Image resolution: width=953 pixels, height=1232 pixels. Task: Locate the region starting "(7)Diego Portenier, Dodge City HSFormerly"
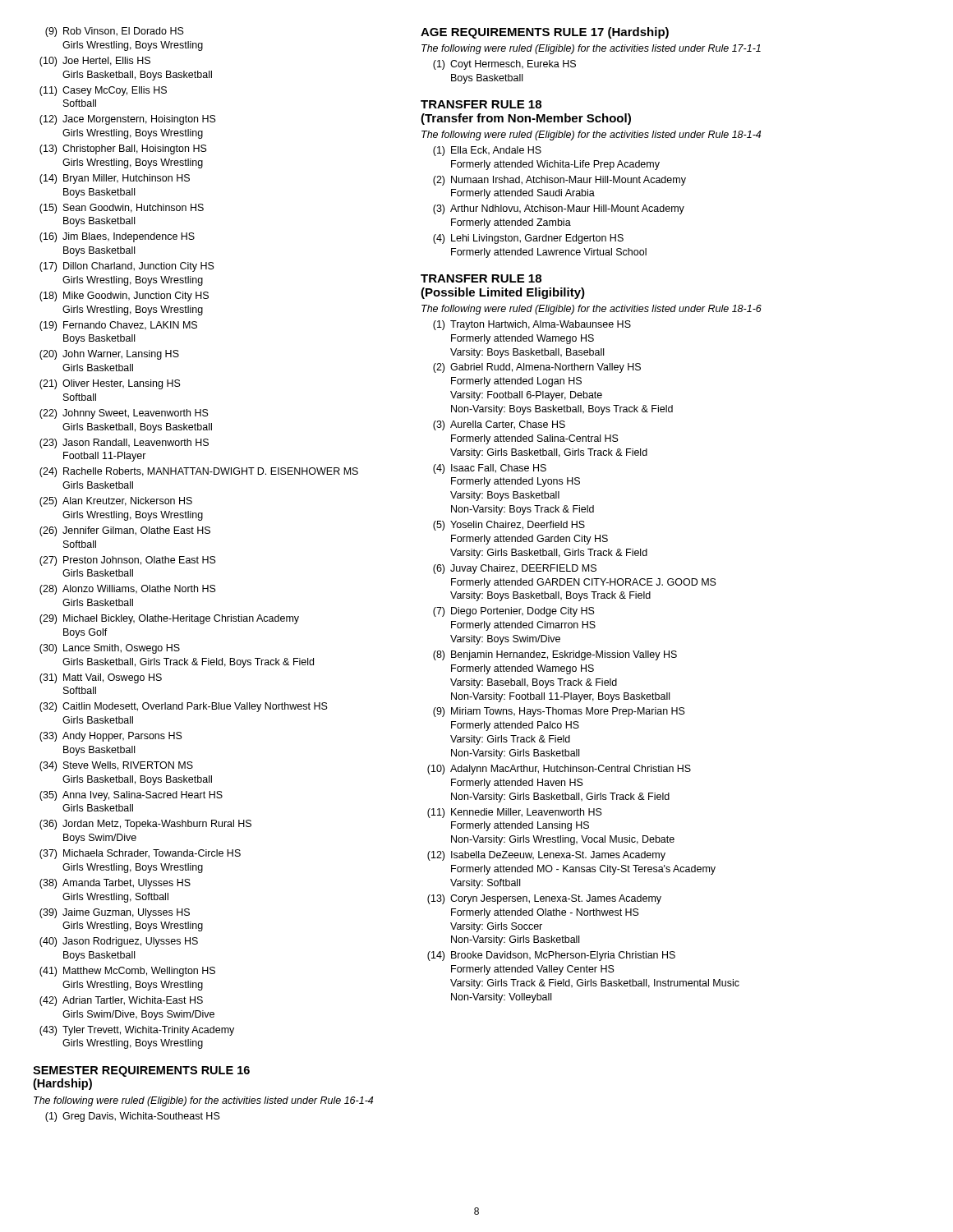[514, 612]
